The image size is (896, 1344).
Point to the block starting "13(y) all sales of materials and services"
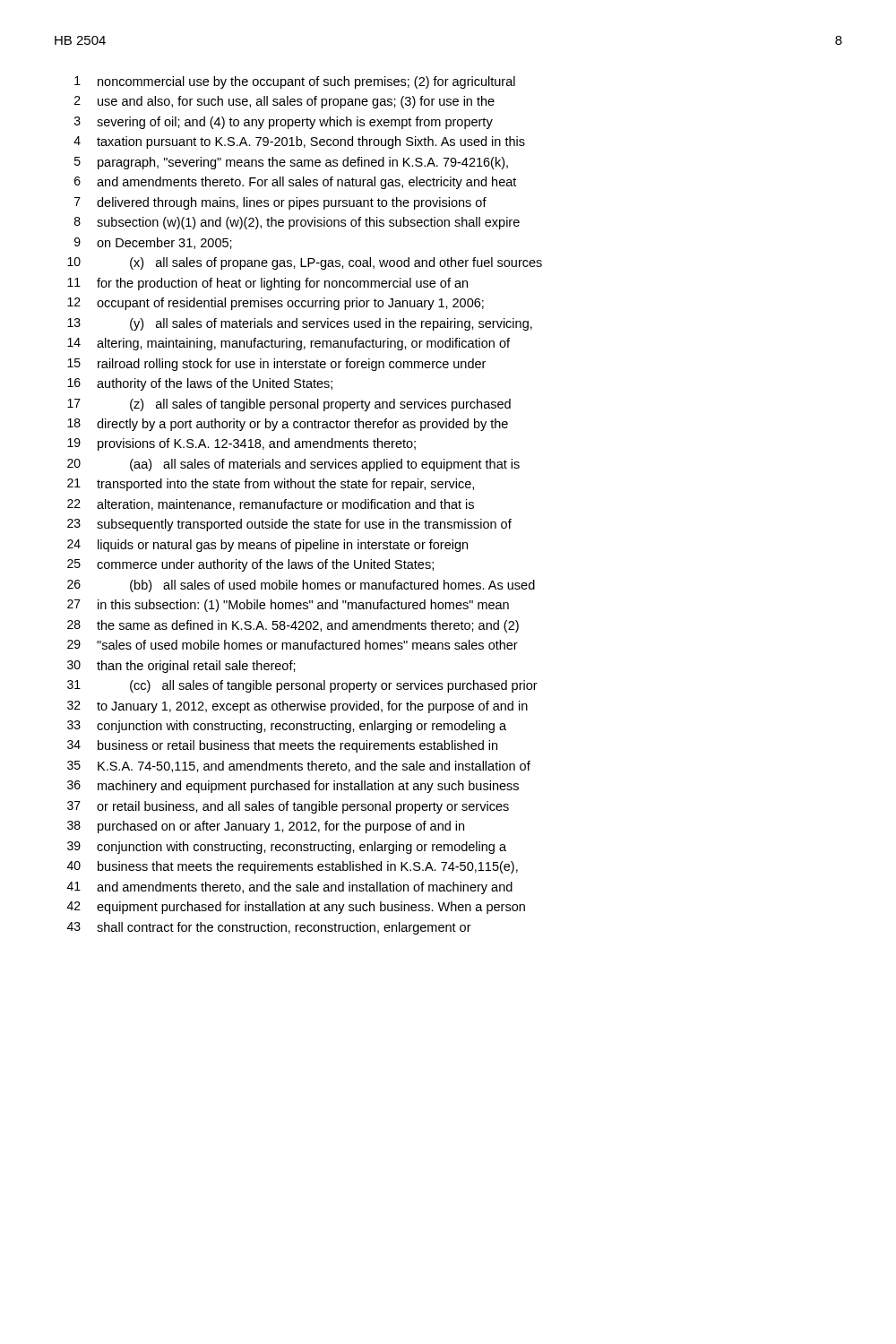(448, 354)
